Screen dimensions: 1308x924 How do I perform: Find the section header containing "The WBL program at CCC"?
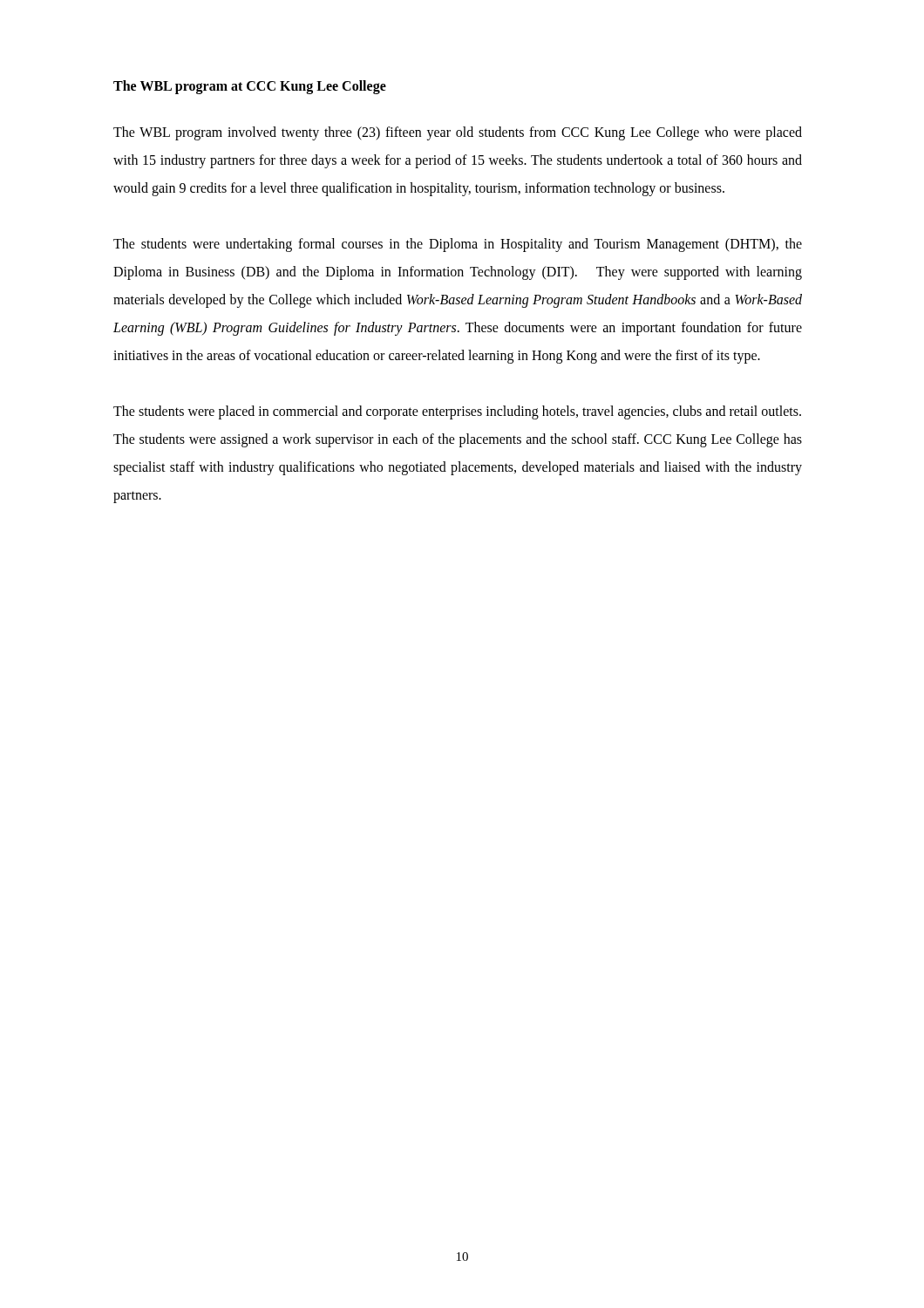coord(250,86)
